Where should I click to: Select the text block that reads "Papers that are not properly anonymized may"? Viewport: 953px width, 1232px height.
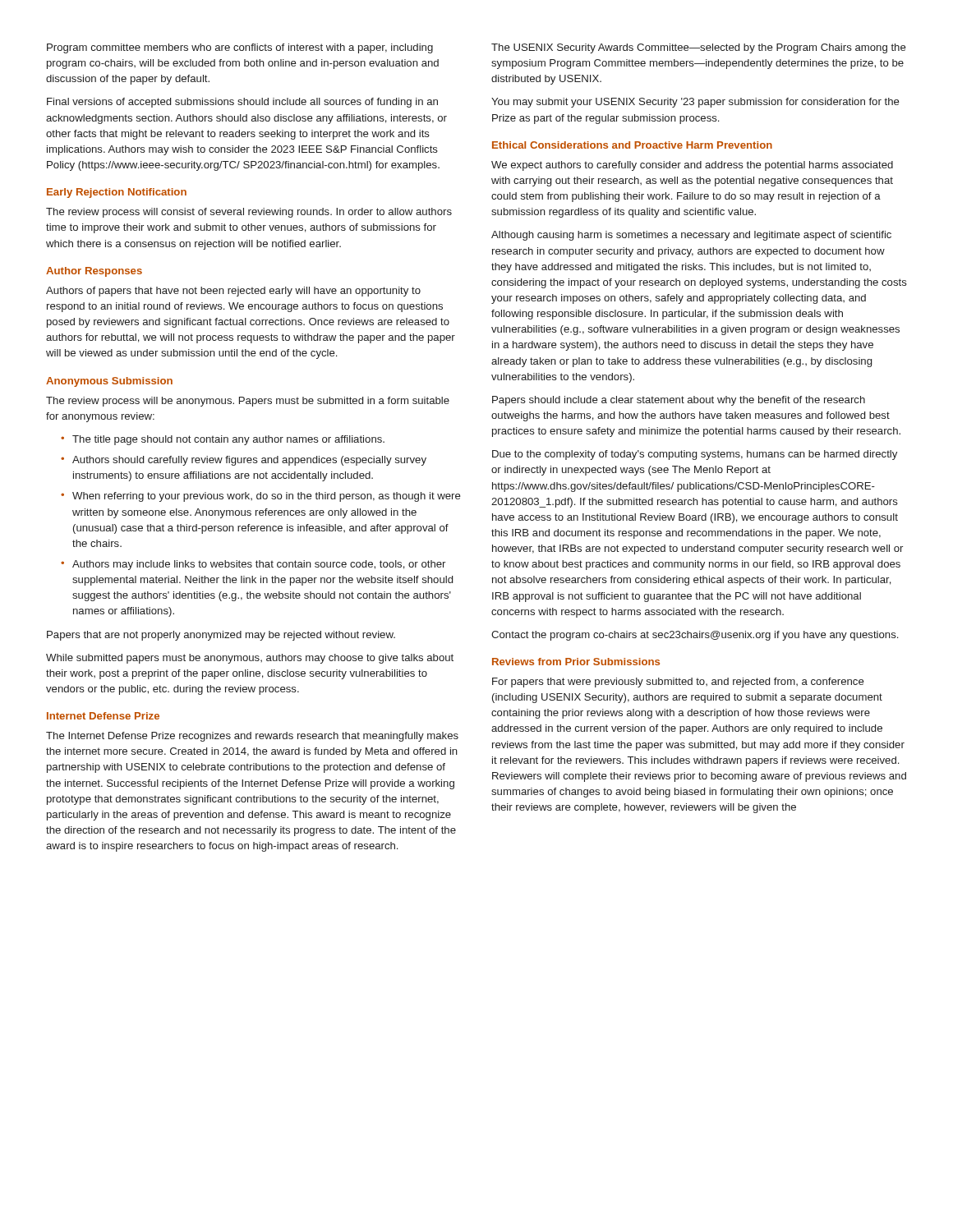[254, 634]
